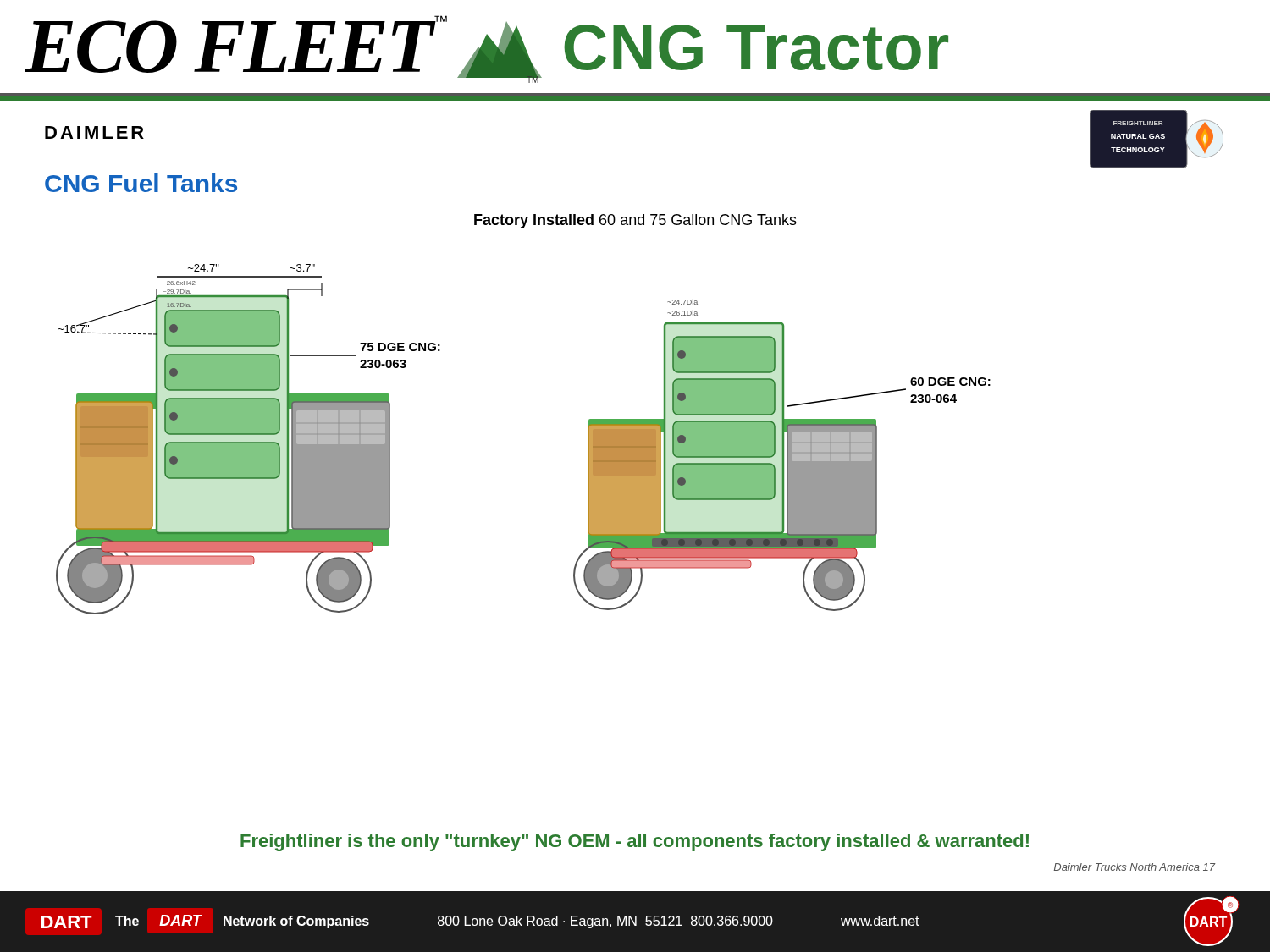Find the caption on this page that starts "Factory Installed 60 and 75"
1270x952 pixels.
635,220
